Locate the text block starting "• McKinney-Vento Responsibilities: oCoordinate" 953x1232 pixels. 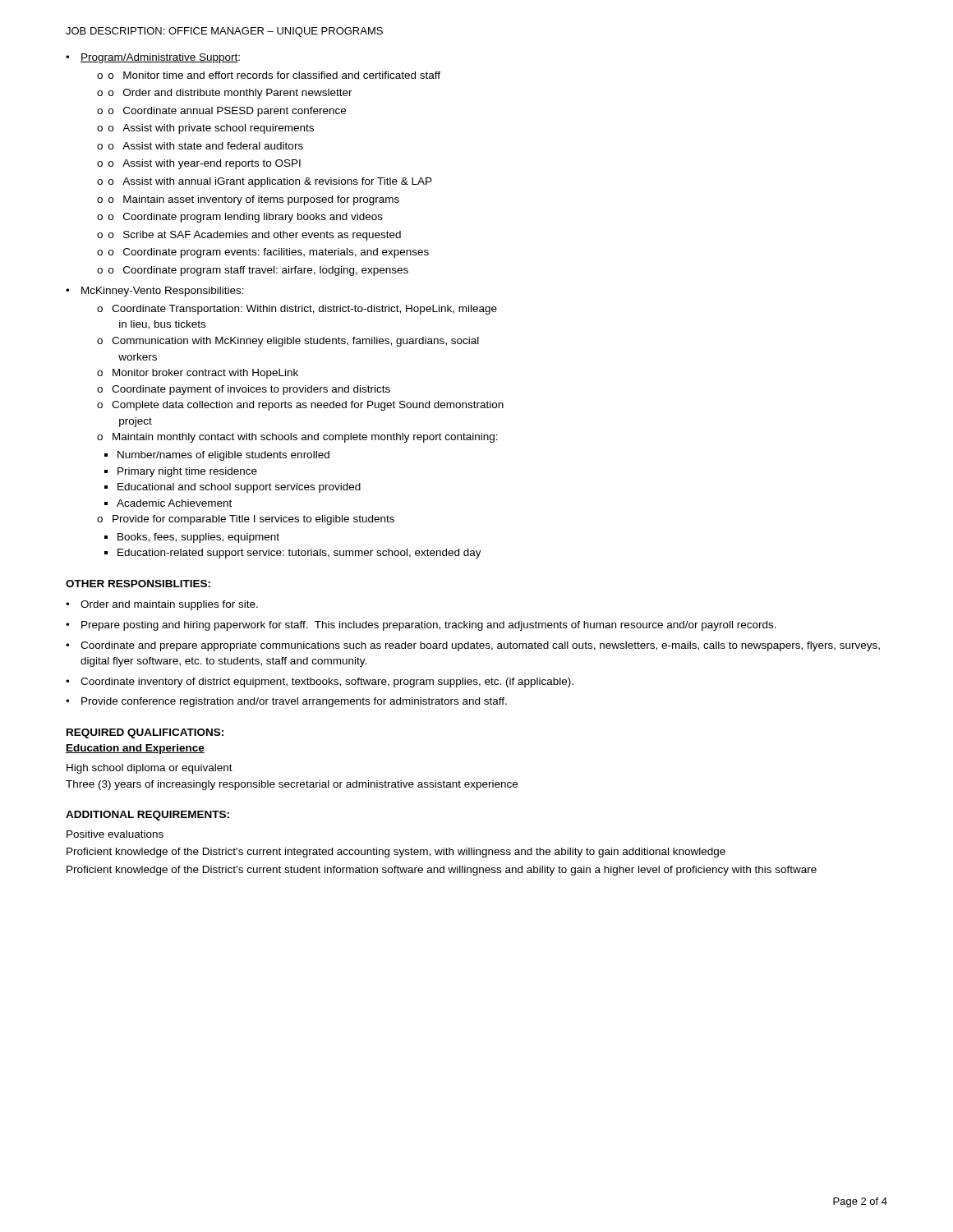pyautogui.click(x=285, y=422)
